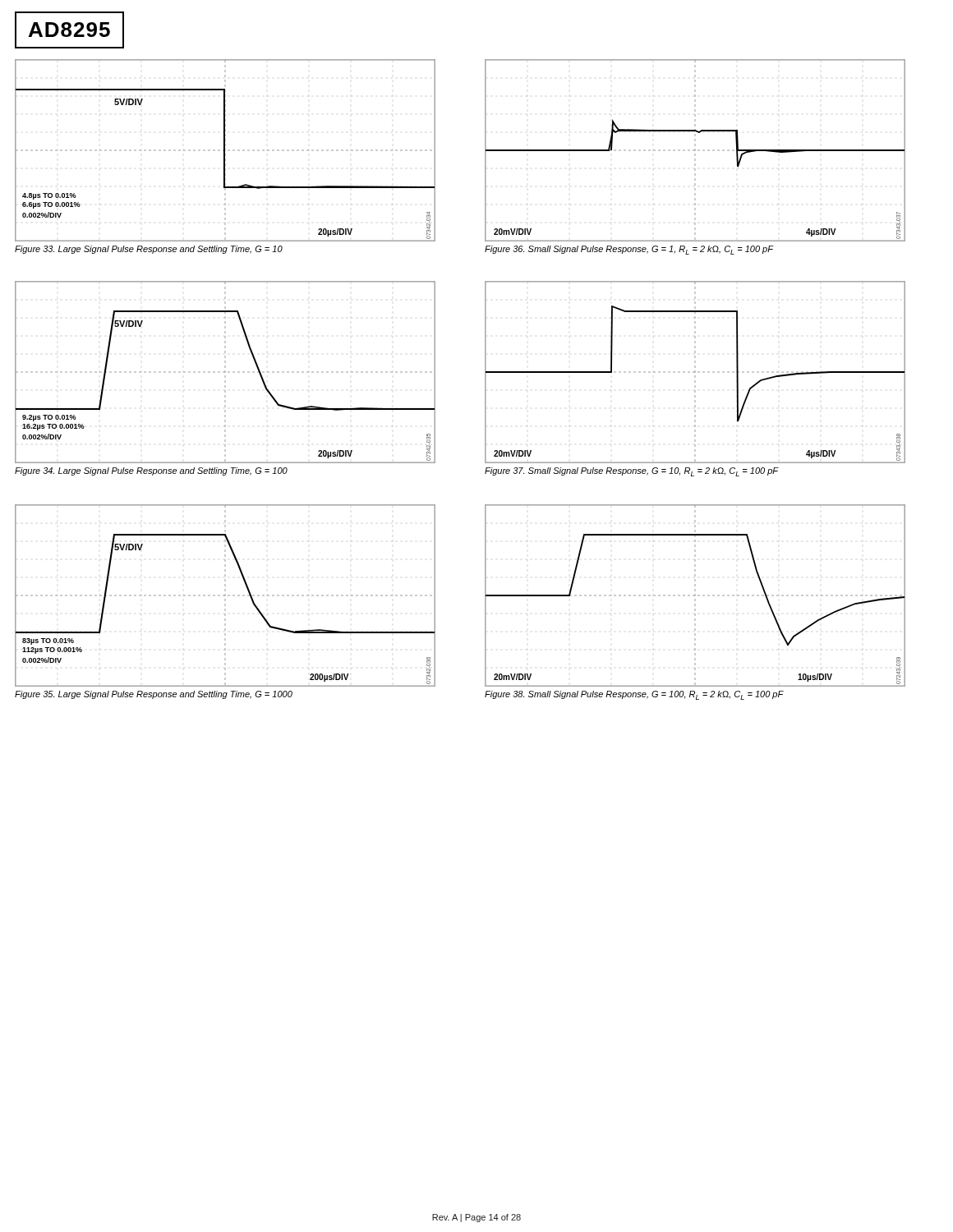Select the passage starting "Figure 35. Large Signal"
The width and height of the screenshot is (953, 1232).
click(154, 694)
